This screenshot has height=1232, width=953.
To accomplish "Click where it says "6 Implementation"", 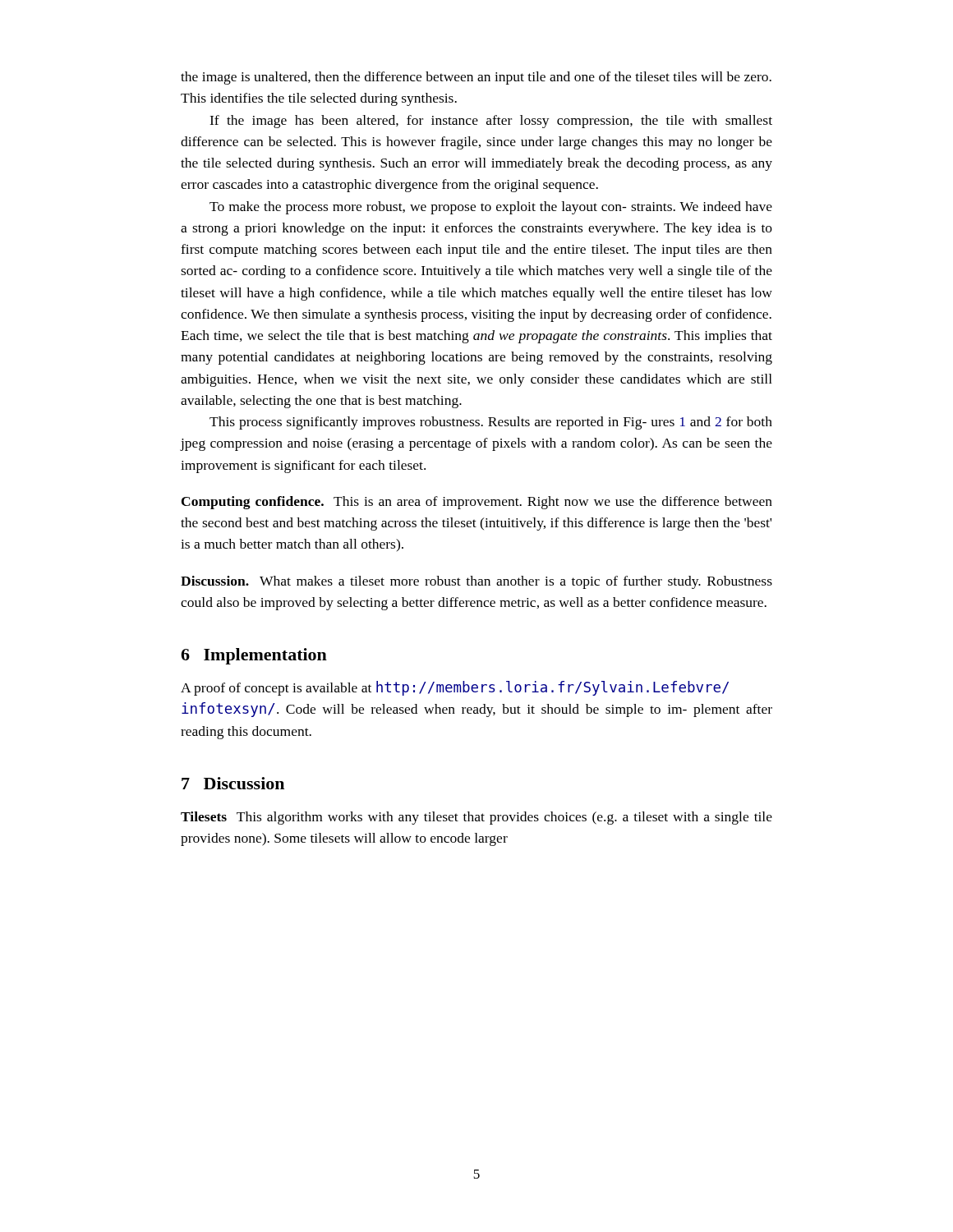I will point(254,654).
